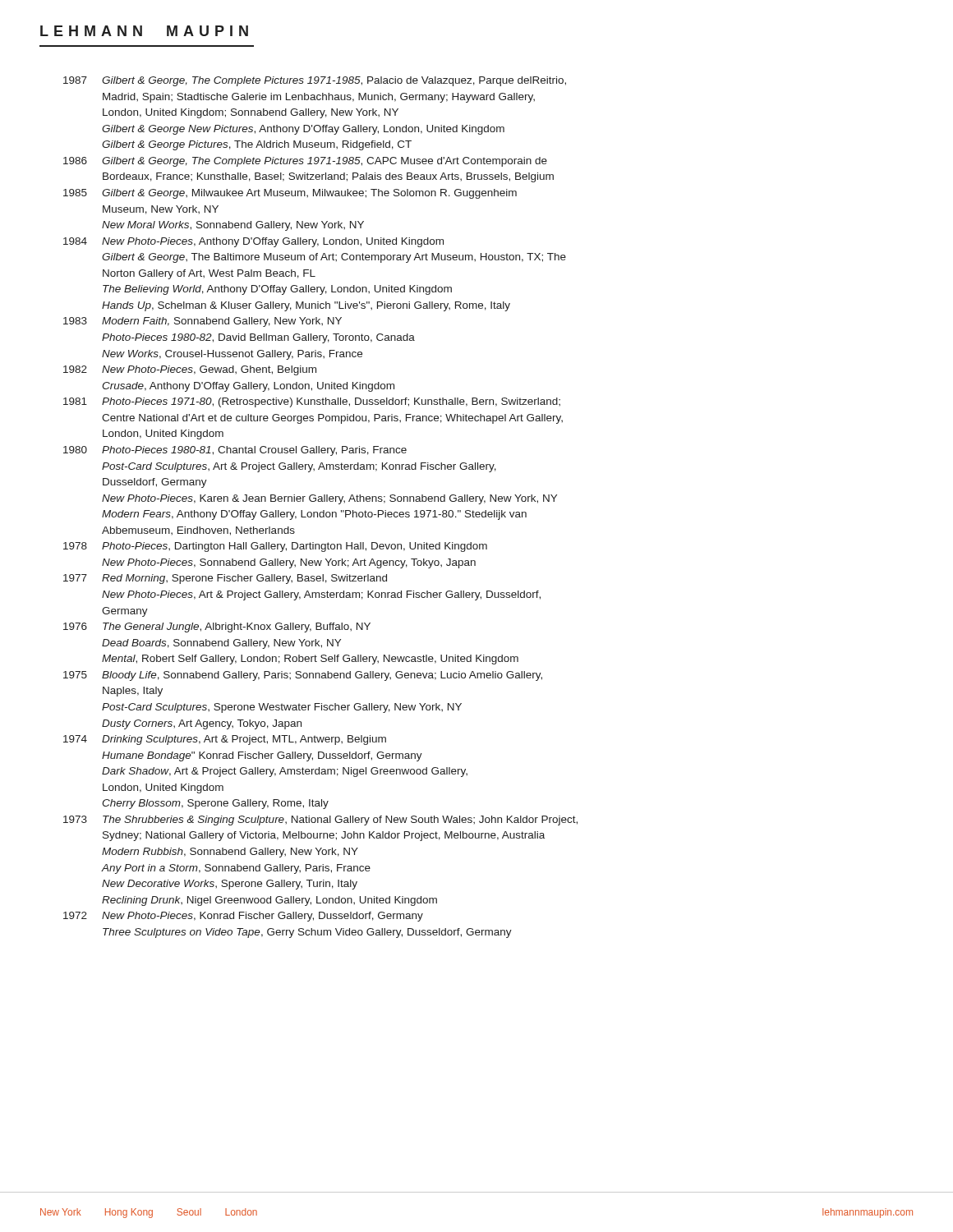Locate the block of text that opens with "1985 Gilbert & George, Milwaukee"

tap(476, 209)
